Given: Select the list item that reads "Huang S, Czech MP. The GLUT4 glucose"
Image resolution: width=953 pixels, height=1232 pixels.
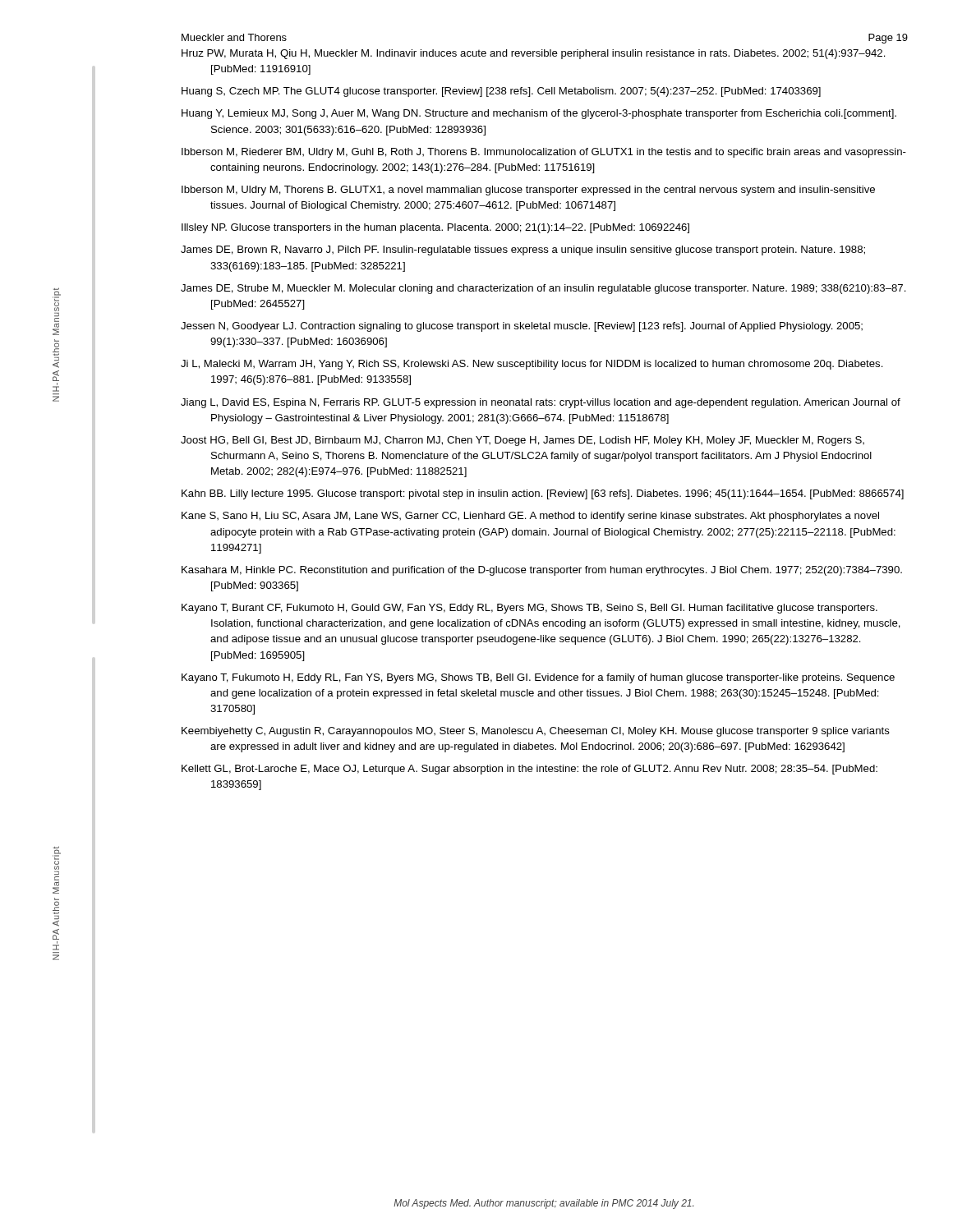Looking at the screenshot, I should click(501, 91).
